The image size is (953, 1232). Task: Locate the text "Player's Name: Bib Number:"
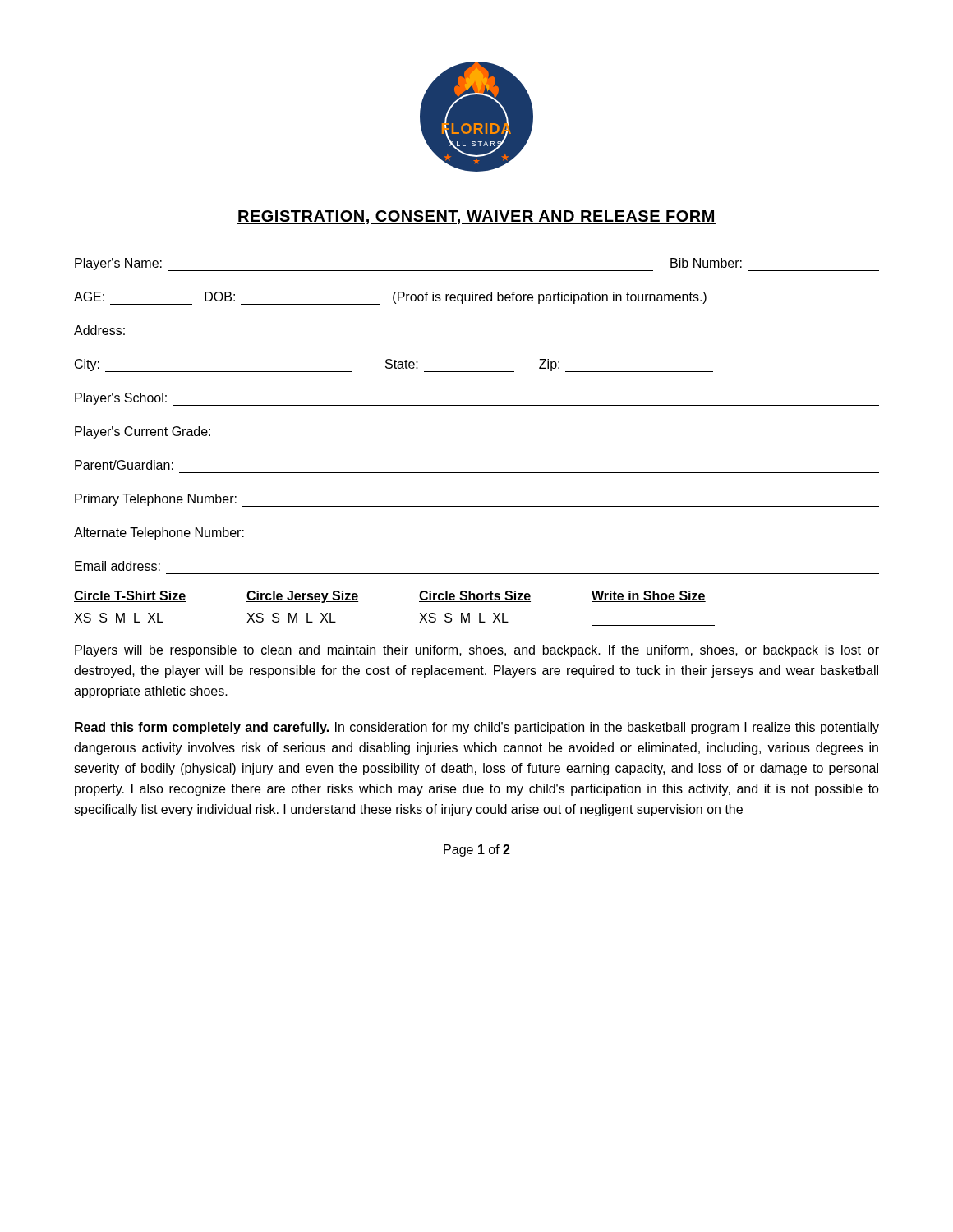[x=476, y=263]
